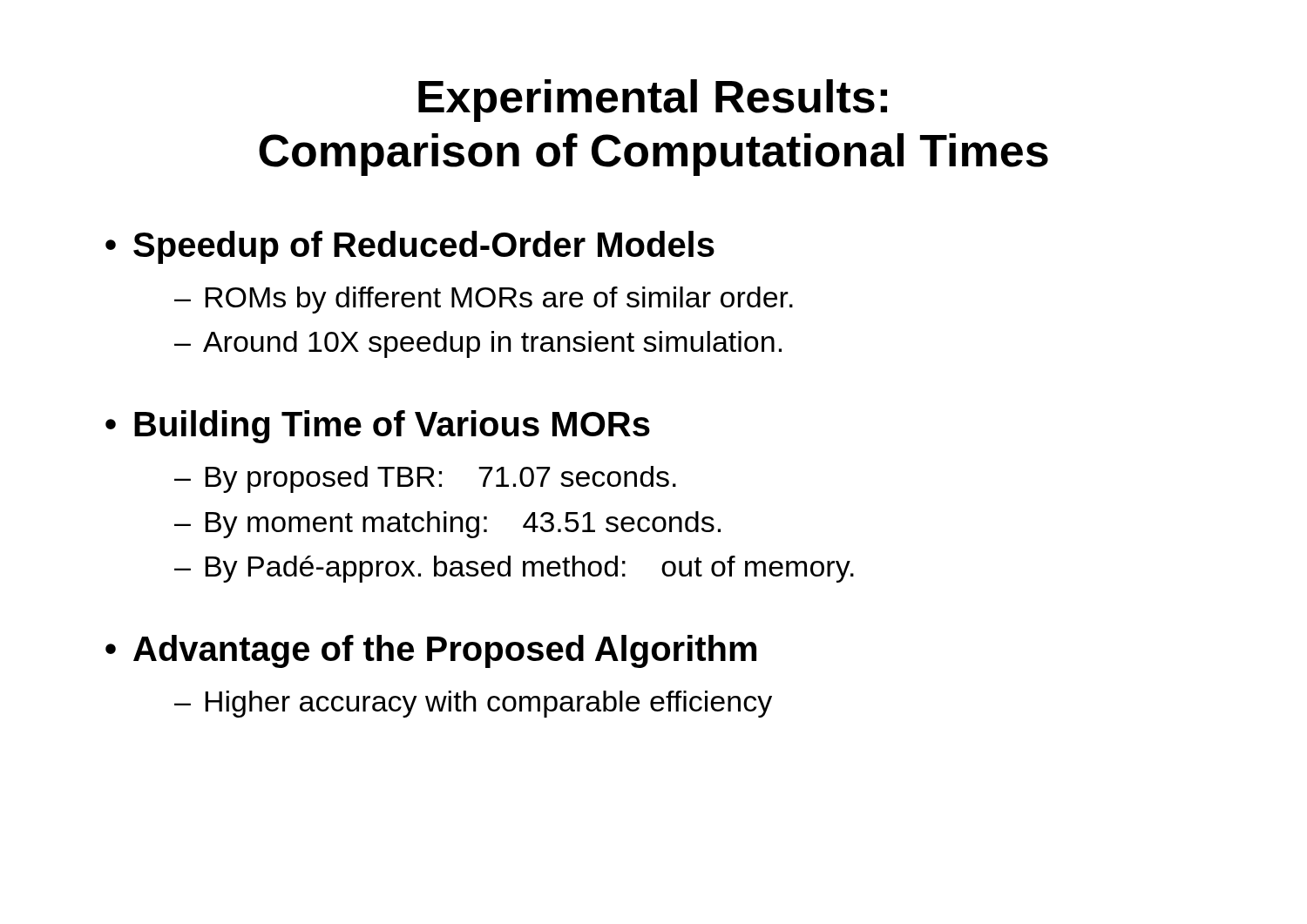Locate the list item that reads "– By moment matching: 43.51"

449,522
